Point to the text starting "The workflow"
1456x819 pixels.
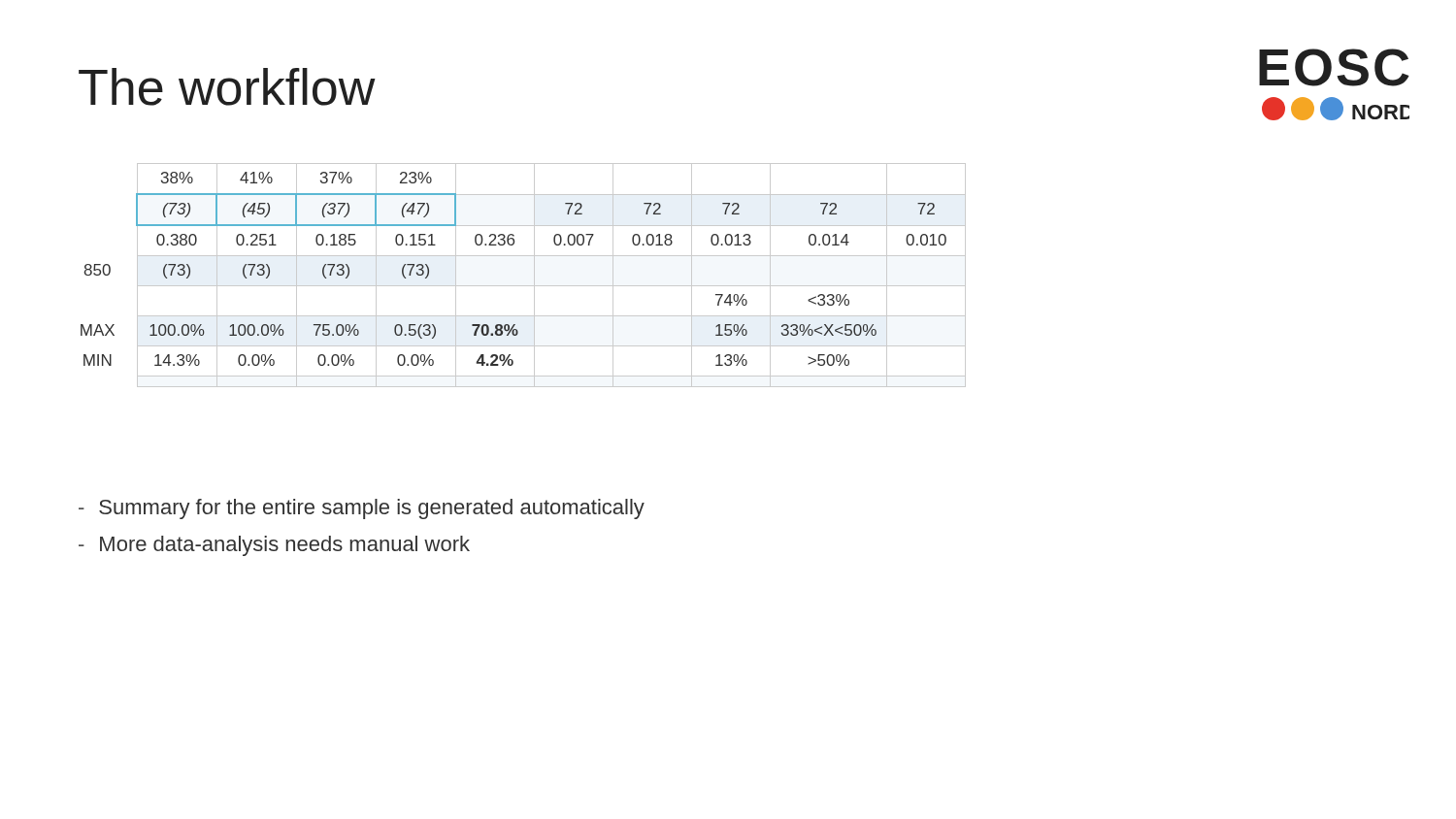click(226, 87)
